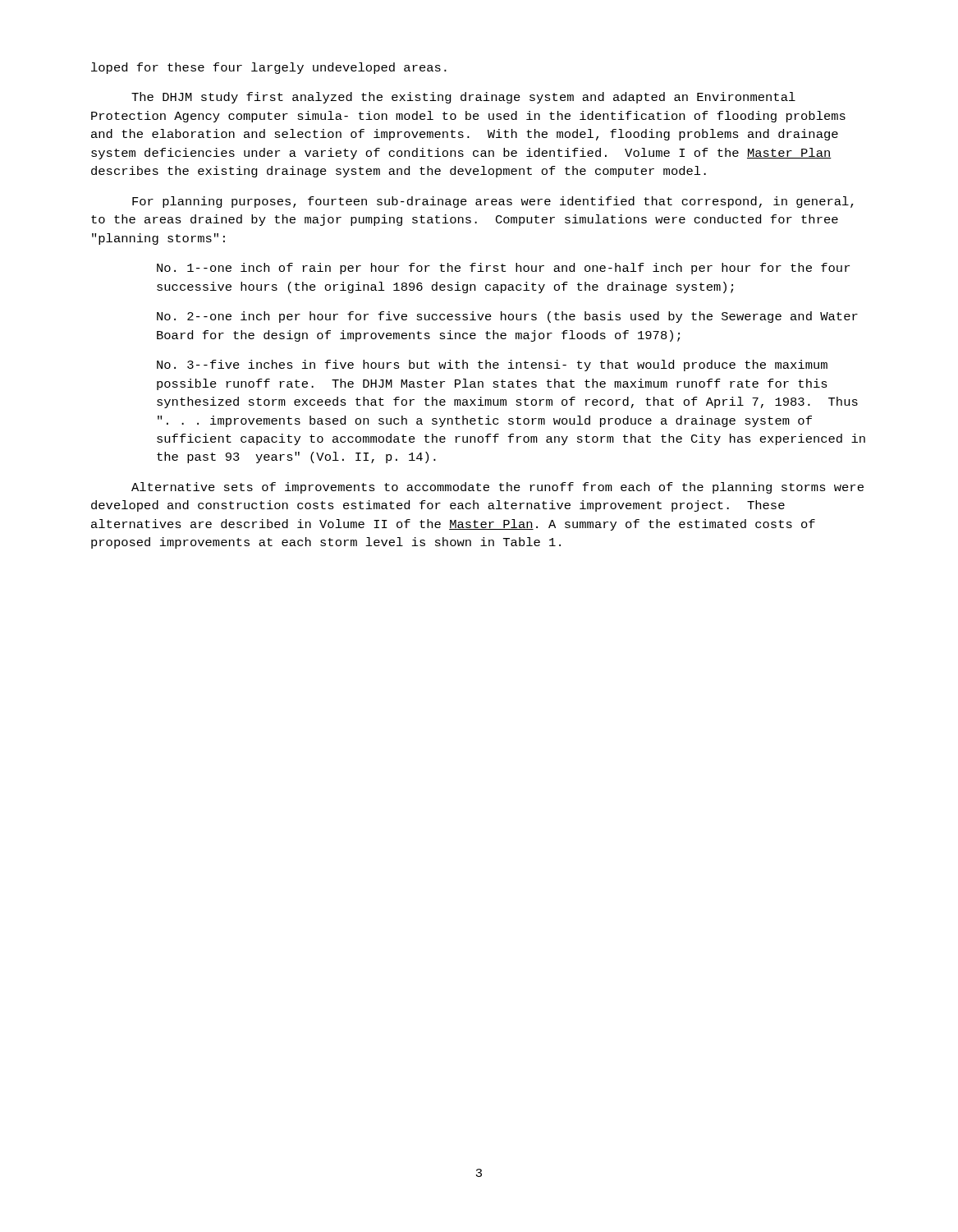Find the region starting "No. 2--one inch per hour"
The width and height of the screenshot is (958, 1232).
[516, 327]
